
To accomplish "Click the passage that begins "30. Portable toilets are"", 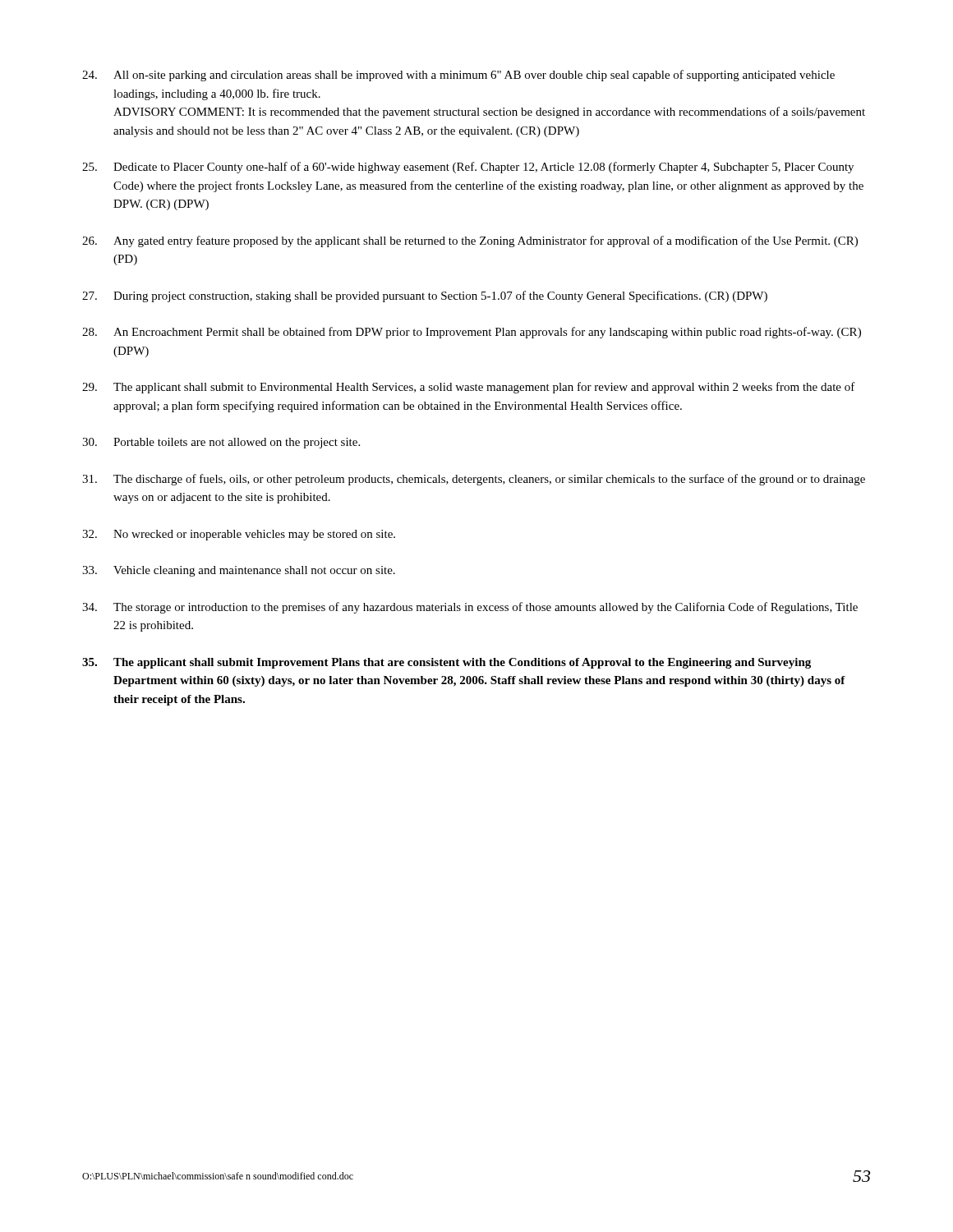I will click(221, 443).
